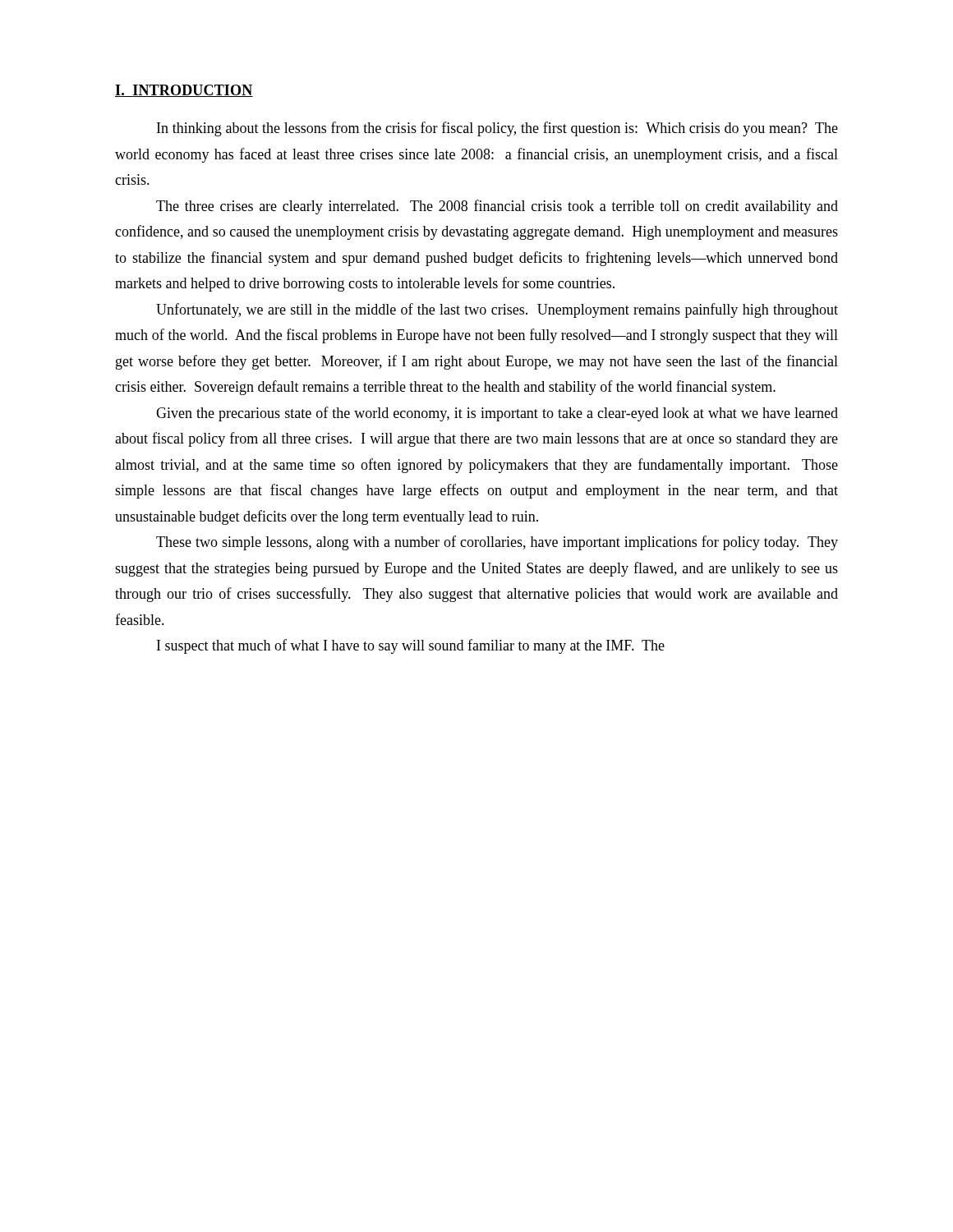This screenshot has width=953, height=1232.
Task: Point to the block beginning "Unfortunately, we are"
Action: [476, 349]
